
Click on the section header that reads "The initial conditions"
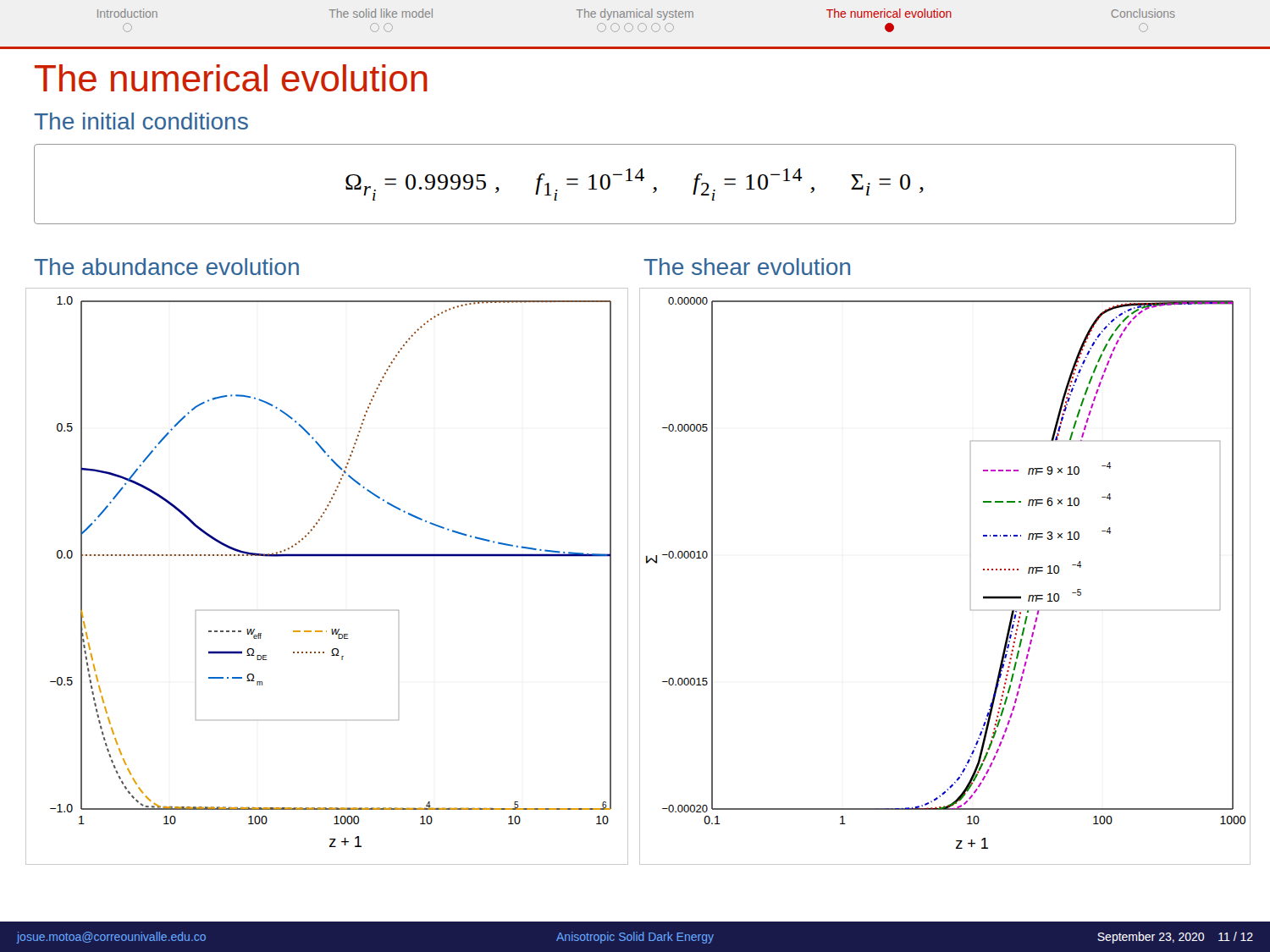pyautogui.click(x=141, y=121)
